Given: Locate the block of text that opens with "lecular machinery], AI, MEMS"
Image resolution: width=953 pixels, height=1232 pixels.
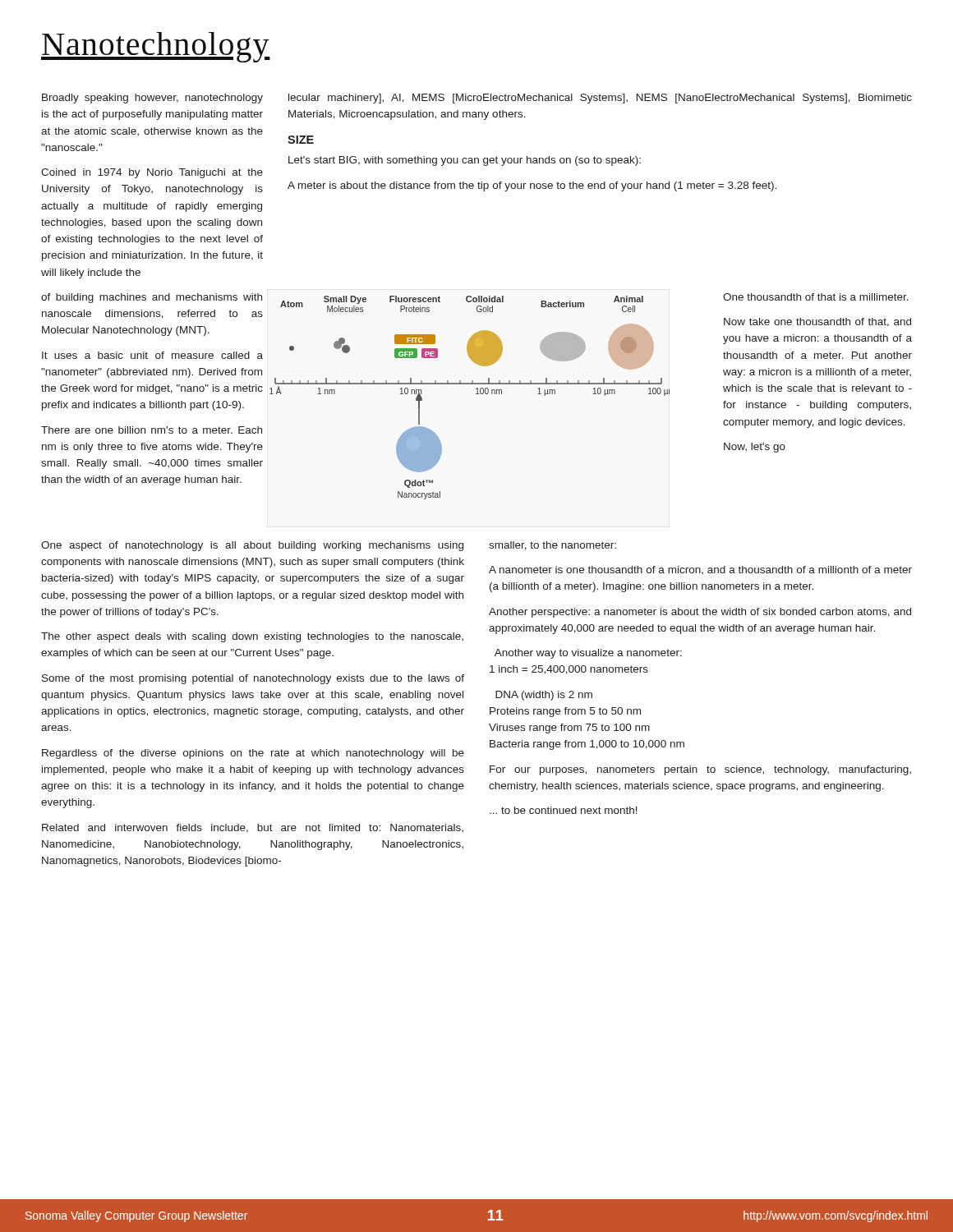Looking at the screenshot, I should [600, 99].
